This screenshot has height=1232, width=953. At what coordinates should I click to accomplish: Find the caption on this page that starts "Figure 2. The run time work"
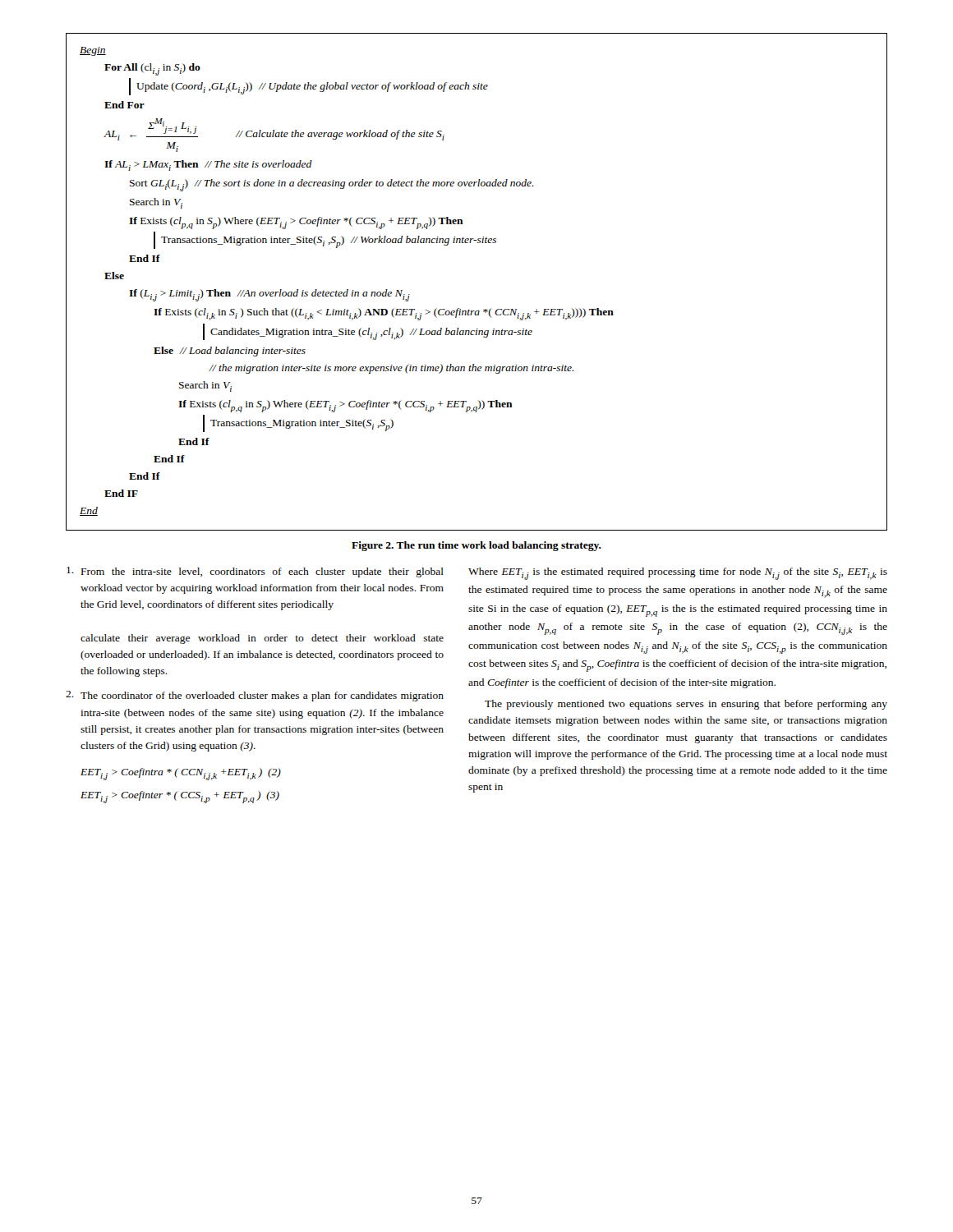pos(476,545)
